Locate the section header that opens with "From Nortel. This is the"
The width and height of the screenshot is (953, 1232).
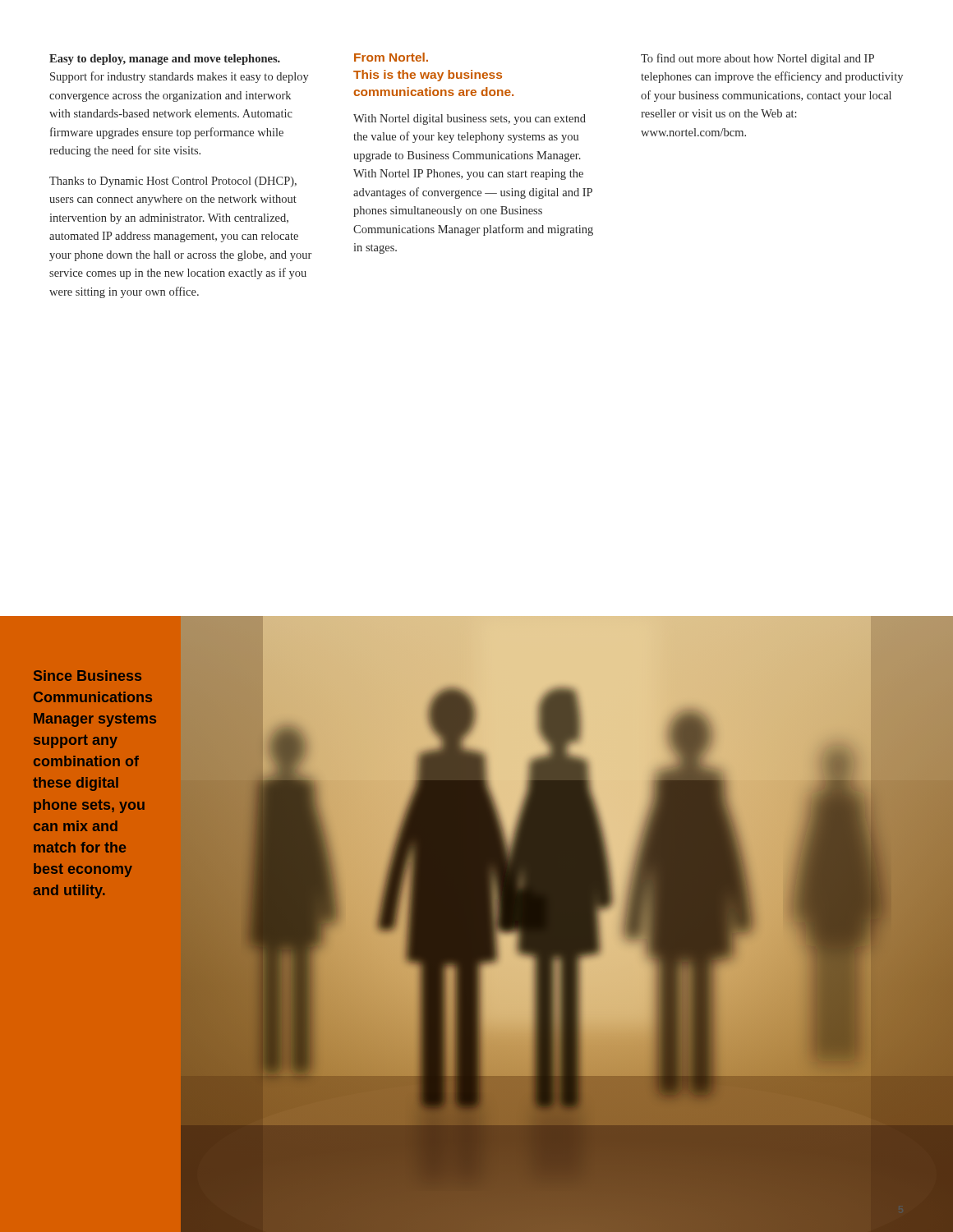pos(434,74)
